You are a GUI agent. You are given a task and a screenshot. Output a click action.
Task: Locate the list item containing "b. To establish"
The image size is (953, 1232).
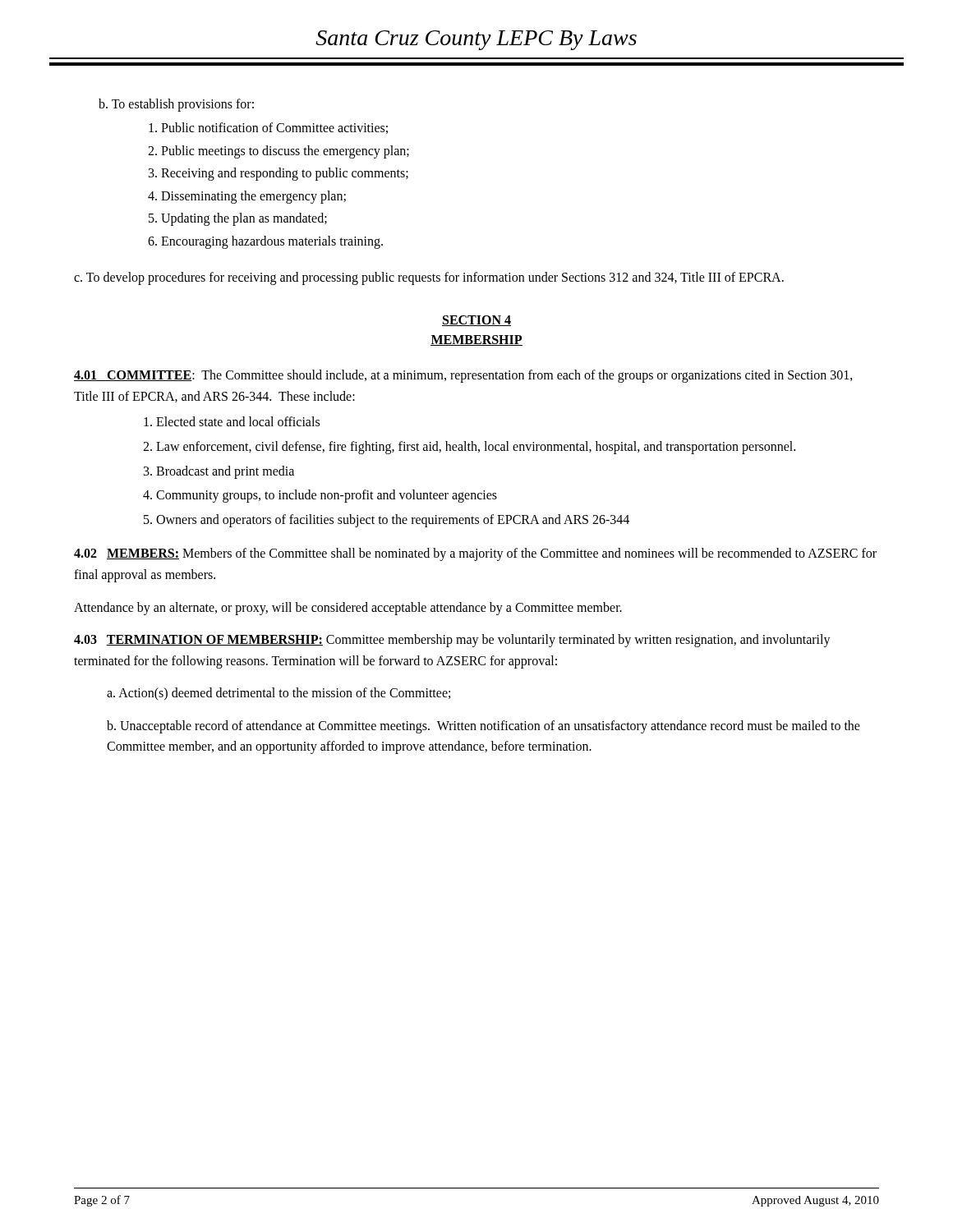click(176, 105)
